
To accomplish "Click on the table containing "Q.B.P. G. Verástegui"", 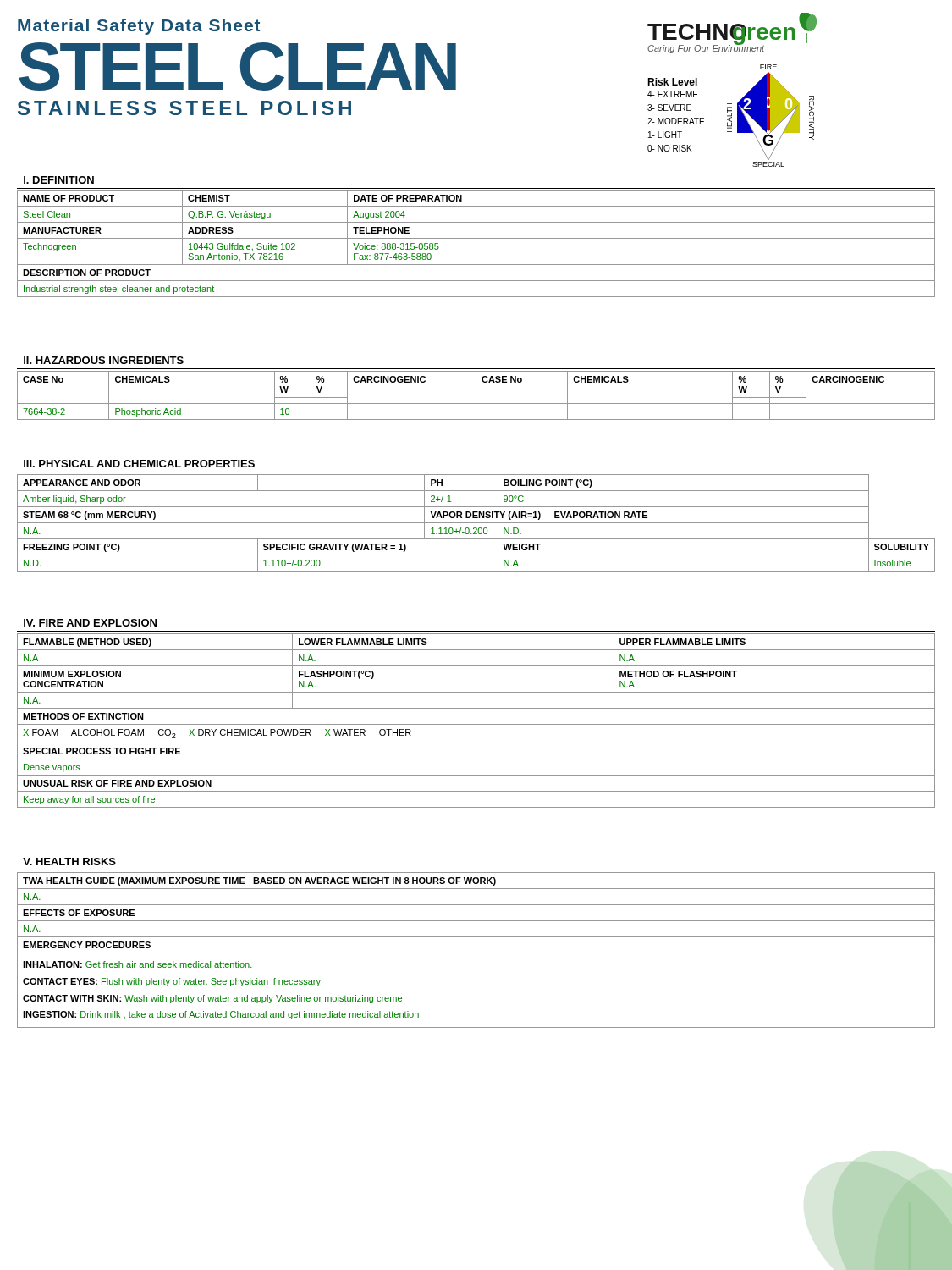I will point(476,243).
